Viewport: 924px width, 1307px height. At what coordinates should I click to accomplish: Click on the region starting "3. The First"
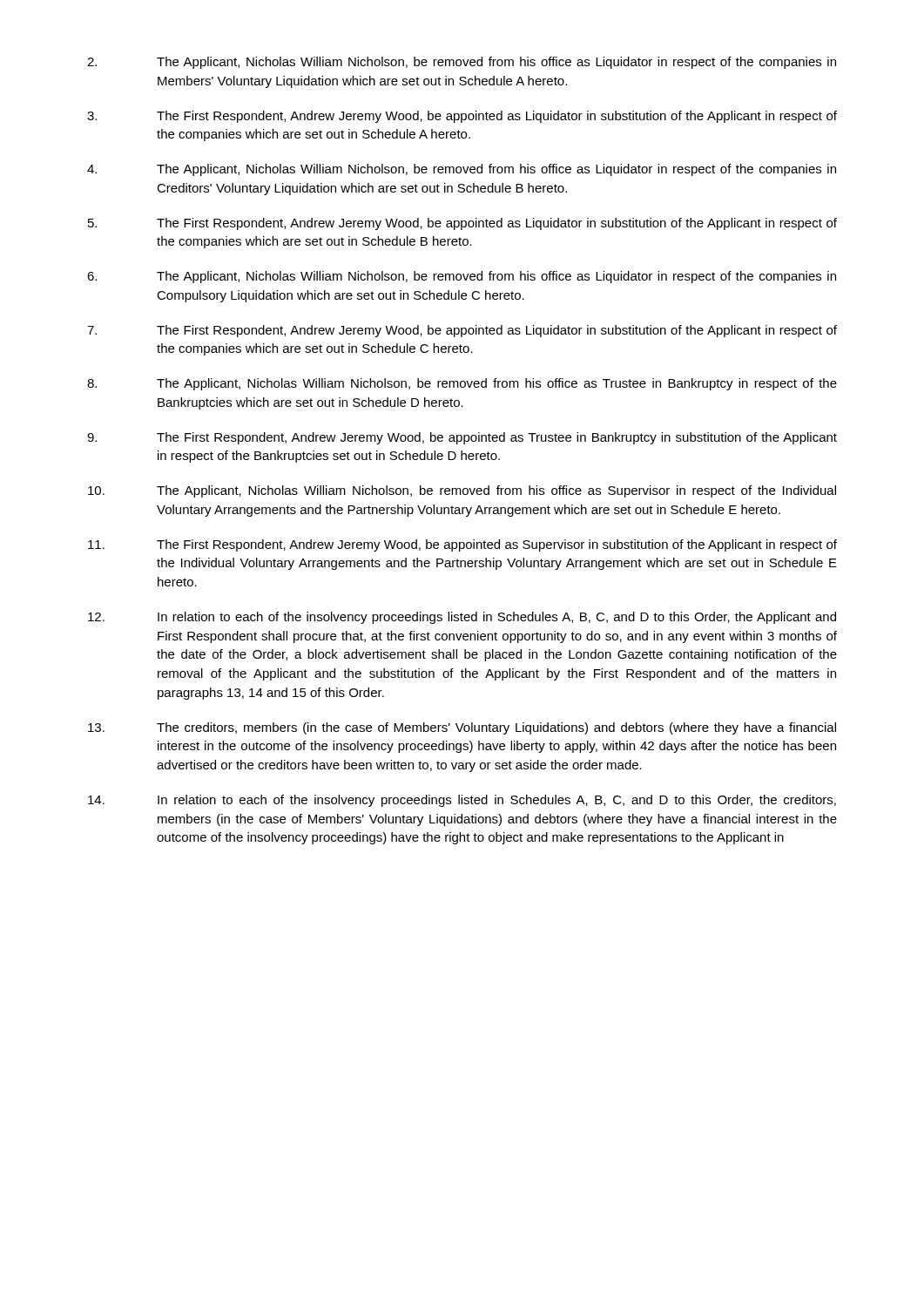(462, 125)
